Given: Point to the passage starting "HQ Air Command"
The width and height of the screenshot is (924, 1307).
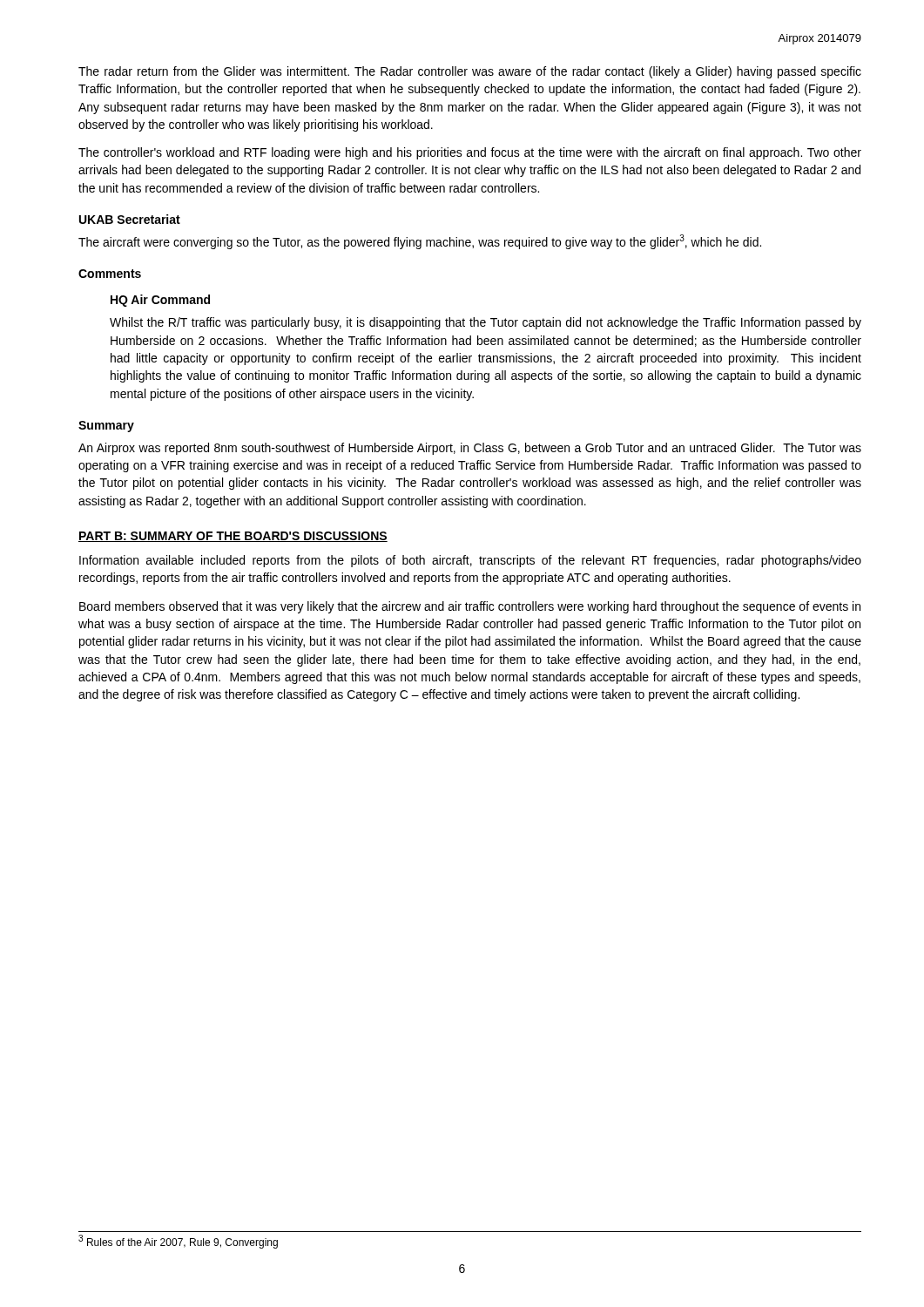Looking at the screenshot, I should (x=160, y=300).
